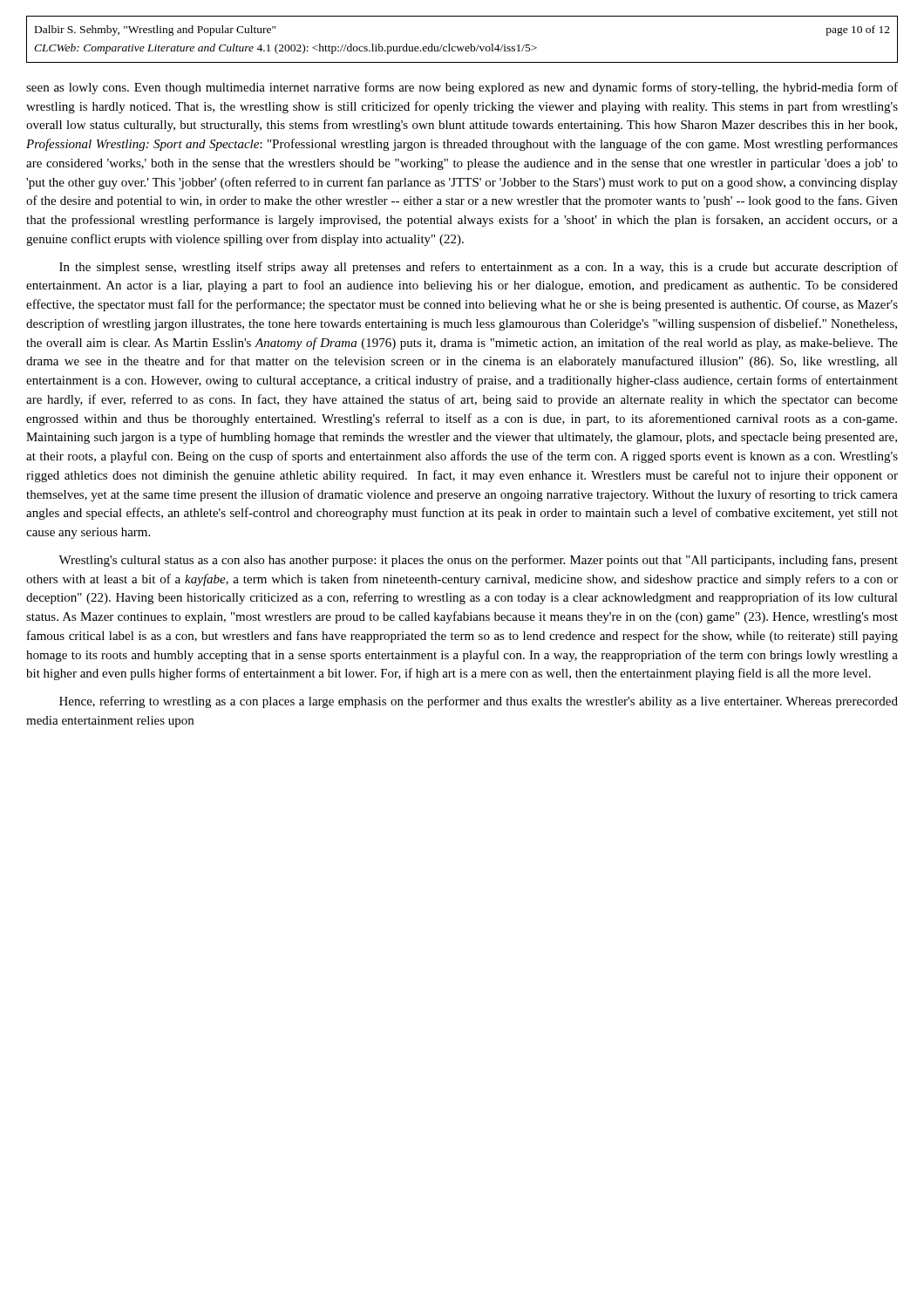Find the block on this page that starts "seen as lowly cons. Even"

pos(462,164)
